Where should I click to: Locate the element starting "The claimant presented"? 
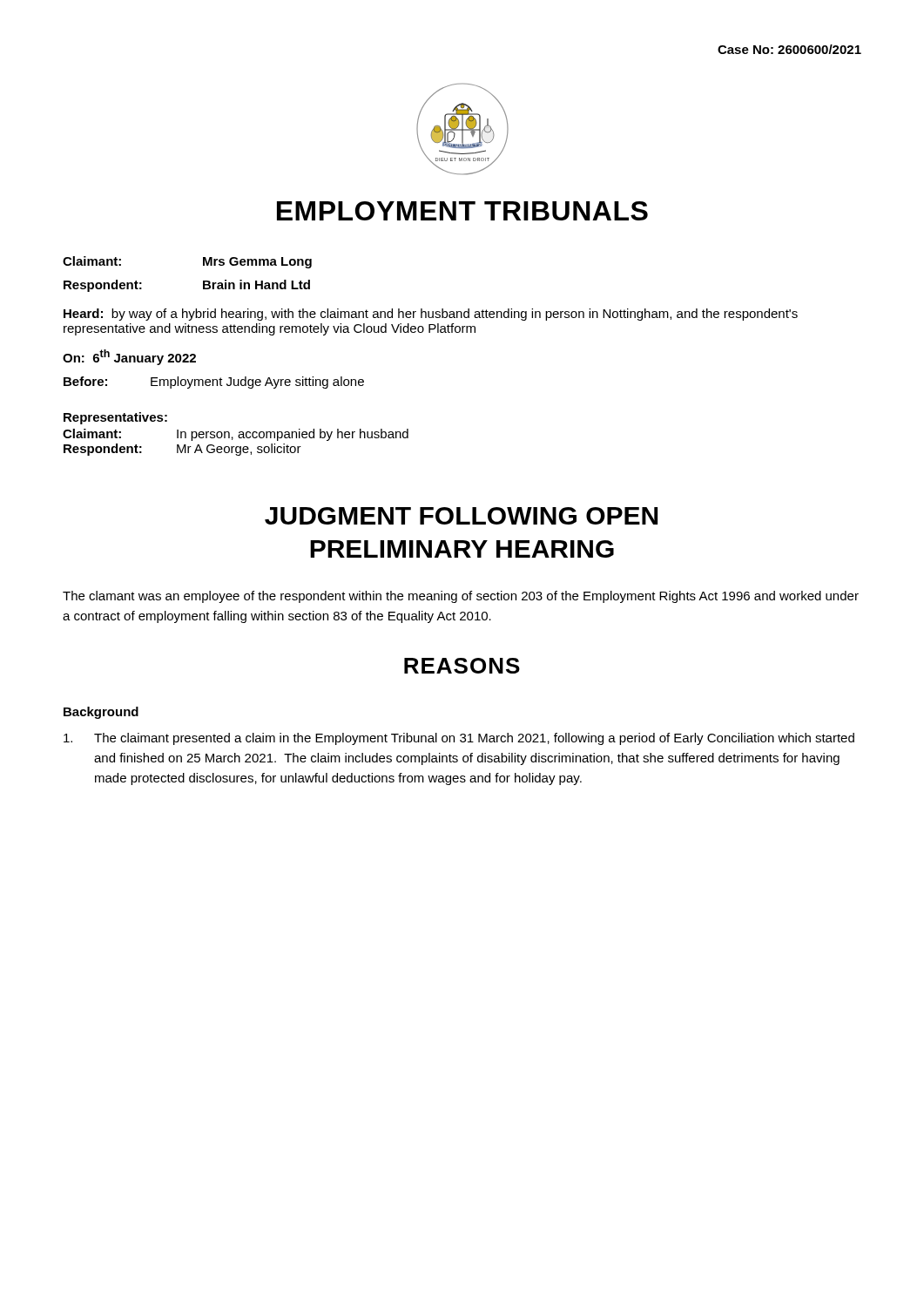(x=462, y=757)
